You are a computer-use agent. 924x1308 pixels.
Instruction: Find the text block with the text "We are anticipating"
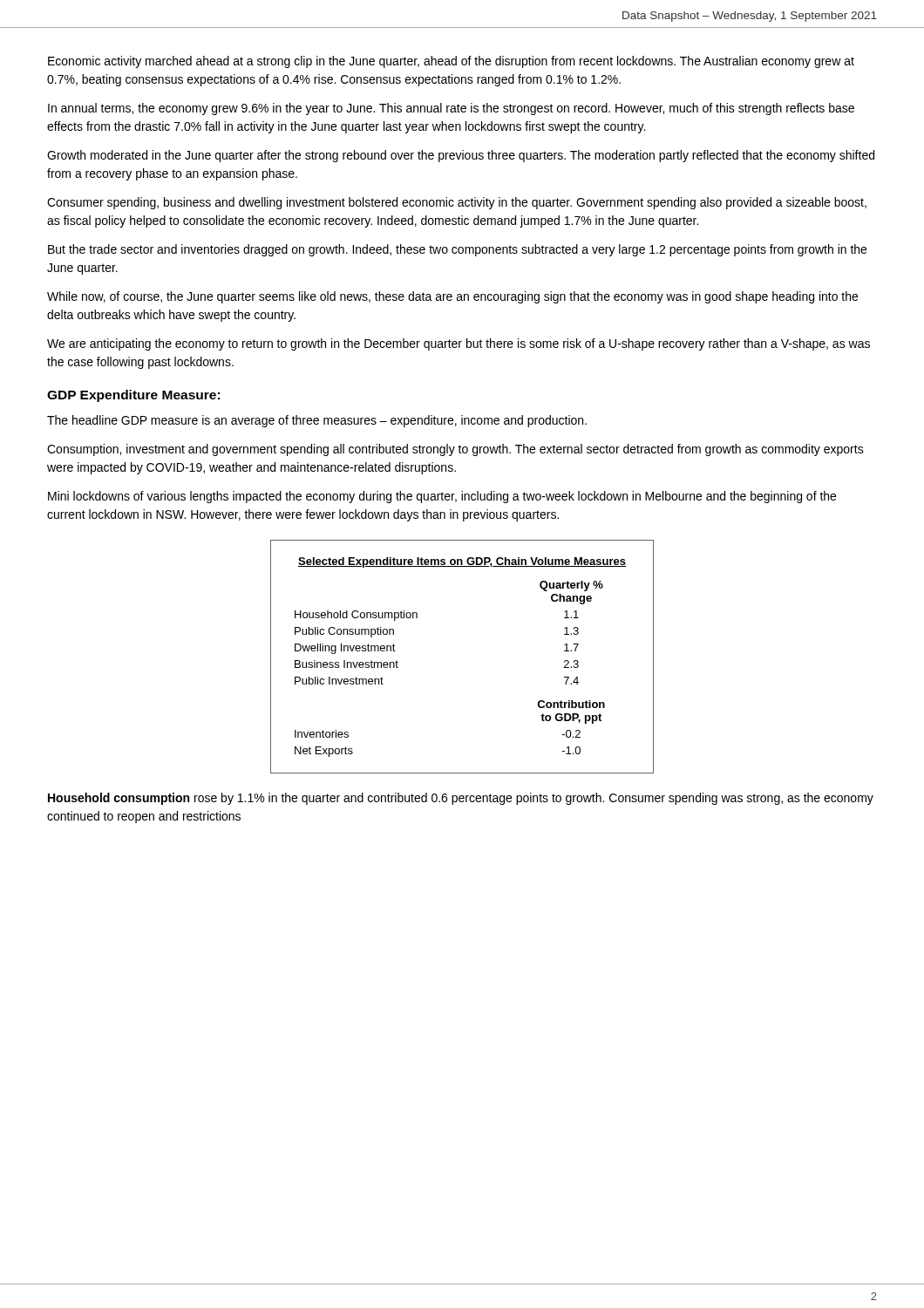pos(462,353)
